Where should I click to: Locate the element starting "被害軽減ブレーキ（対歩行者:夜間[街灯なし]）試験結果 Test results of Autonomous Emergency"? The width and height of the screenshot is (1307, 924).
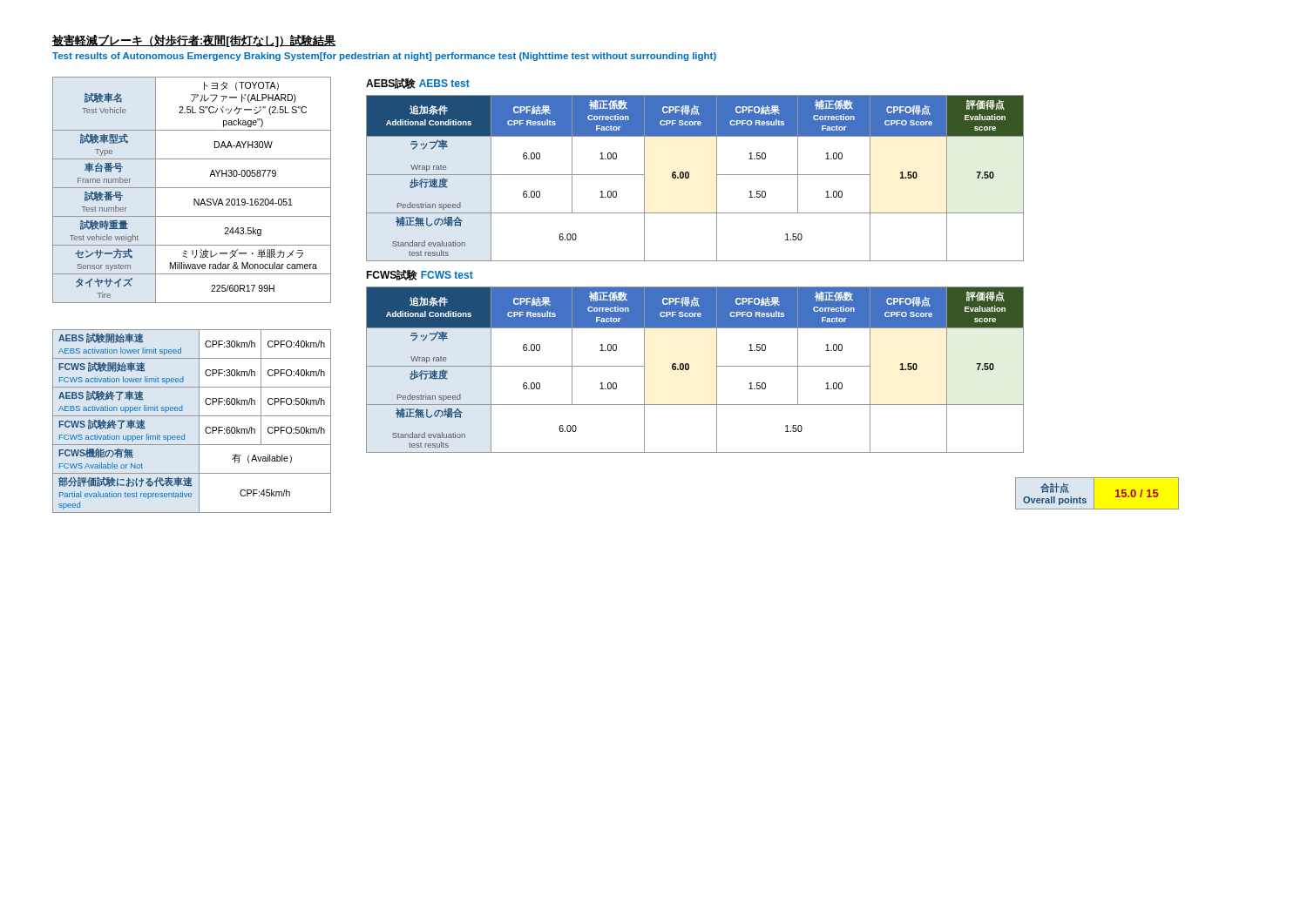point(384,47)
